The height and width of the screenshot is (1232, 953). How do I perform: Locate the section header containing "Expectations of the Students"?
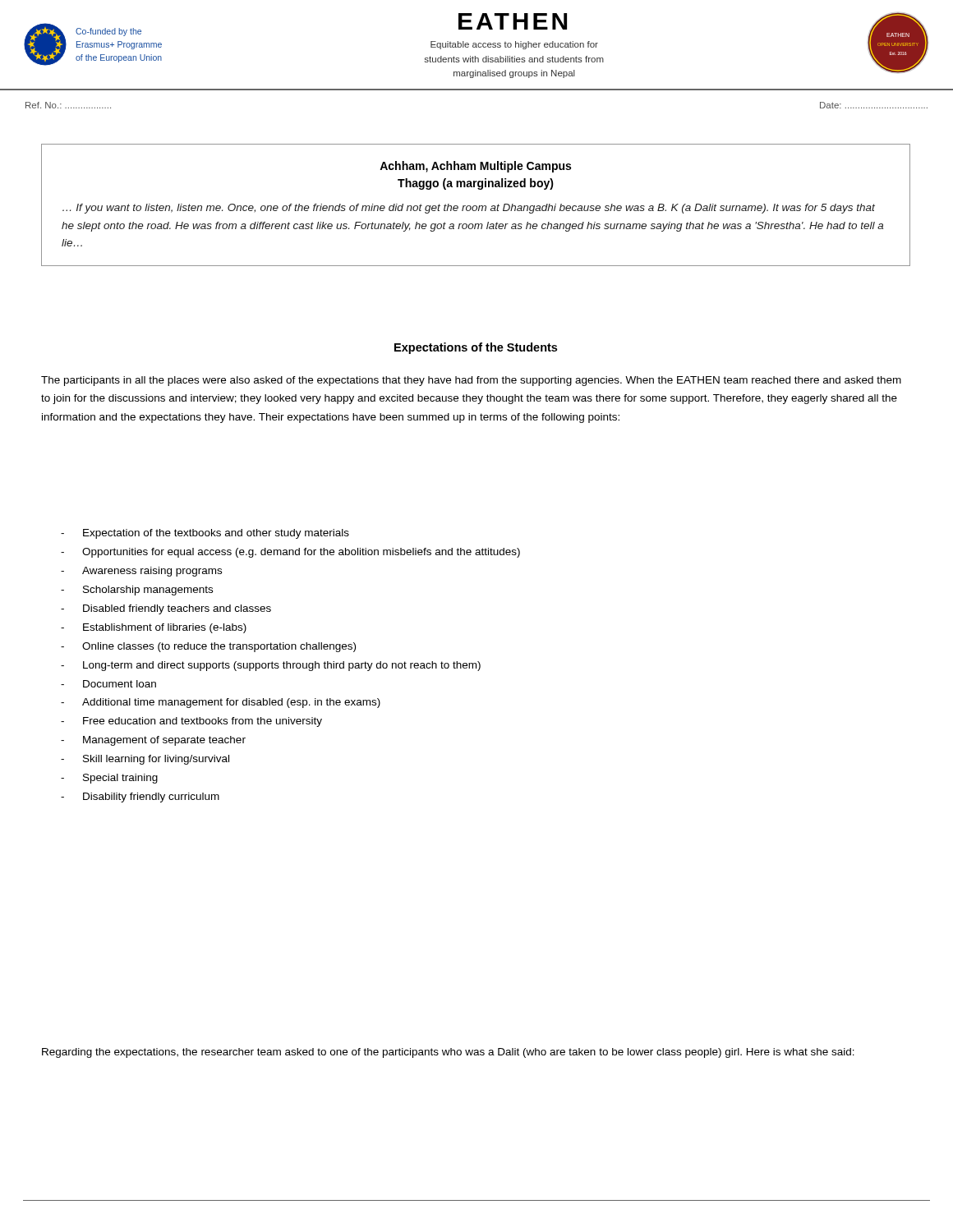pos(476,347)
